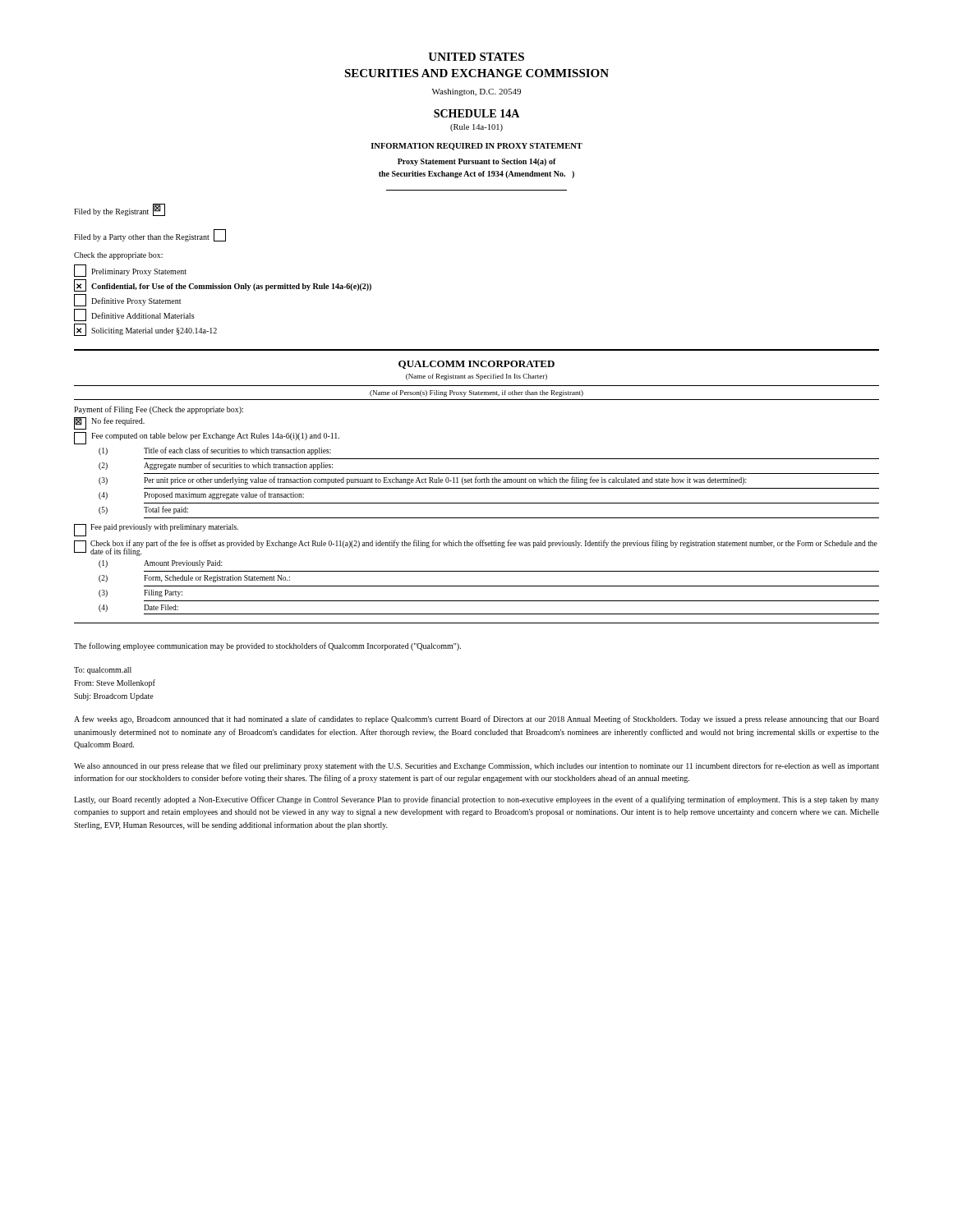Where is the passage that starts "To: qualcomm.all From: Steve Mollenkopf Subj:"?
This screenshot has height=1232, width=953.
click(115, 683)
